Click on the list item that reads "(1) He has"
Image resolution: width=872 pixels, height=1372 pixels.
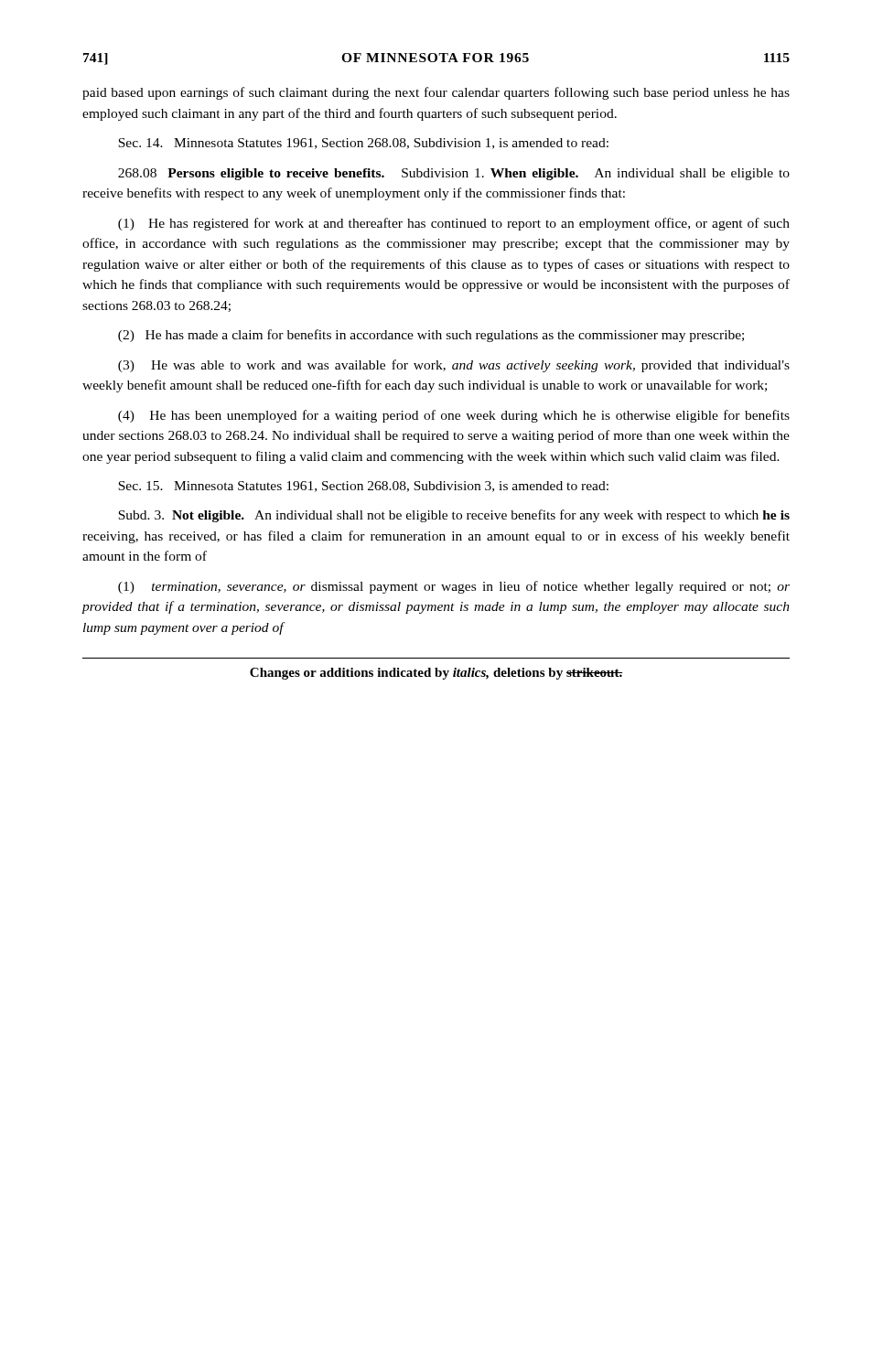(x=436, y=264)
